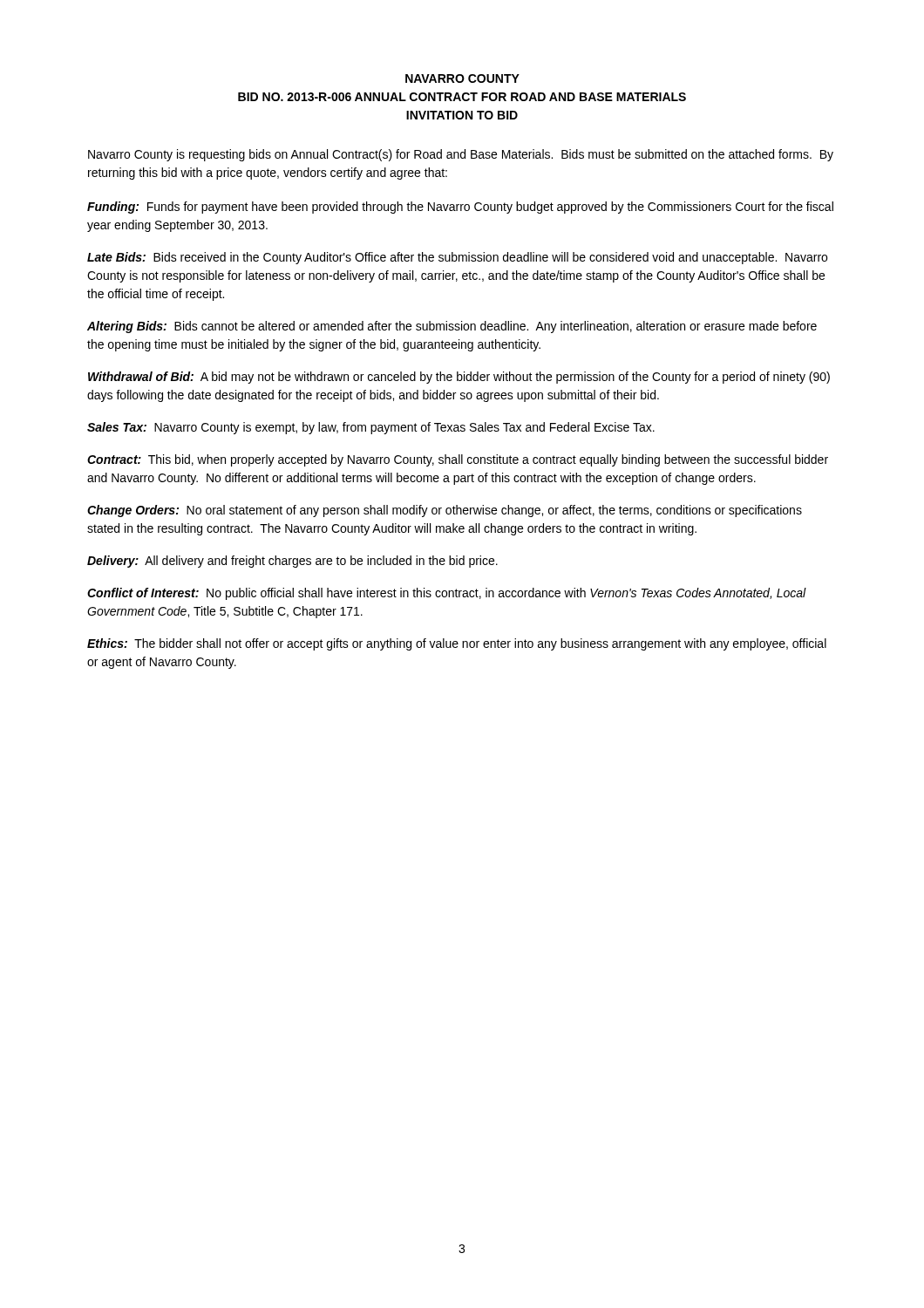The width and height of the screenshot is (924, 1308).
Task: Find the block on this page that starts "Navarro County is requesting bids on Annual Contract(s)"
Action: pos(460,164)
